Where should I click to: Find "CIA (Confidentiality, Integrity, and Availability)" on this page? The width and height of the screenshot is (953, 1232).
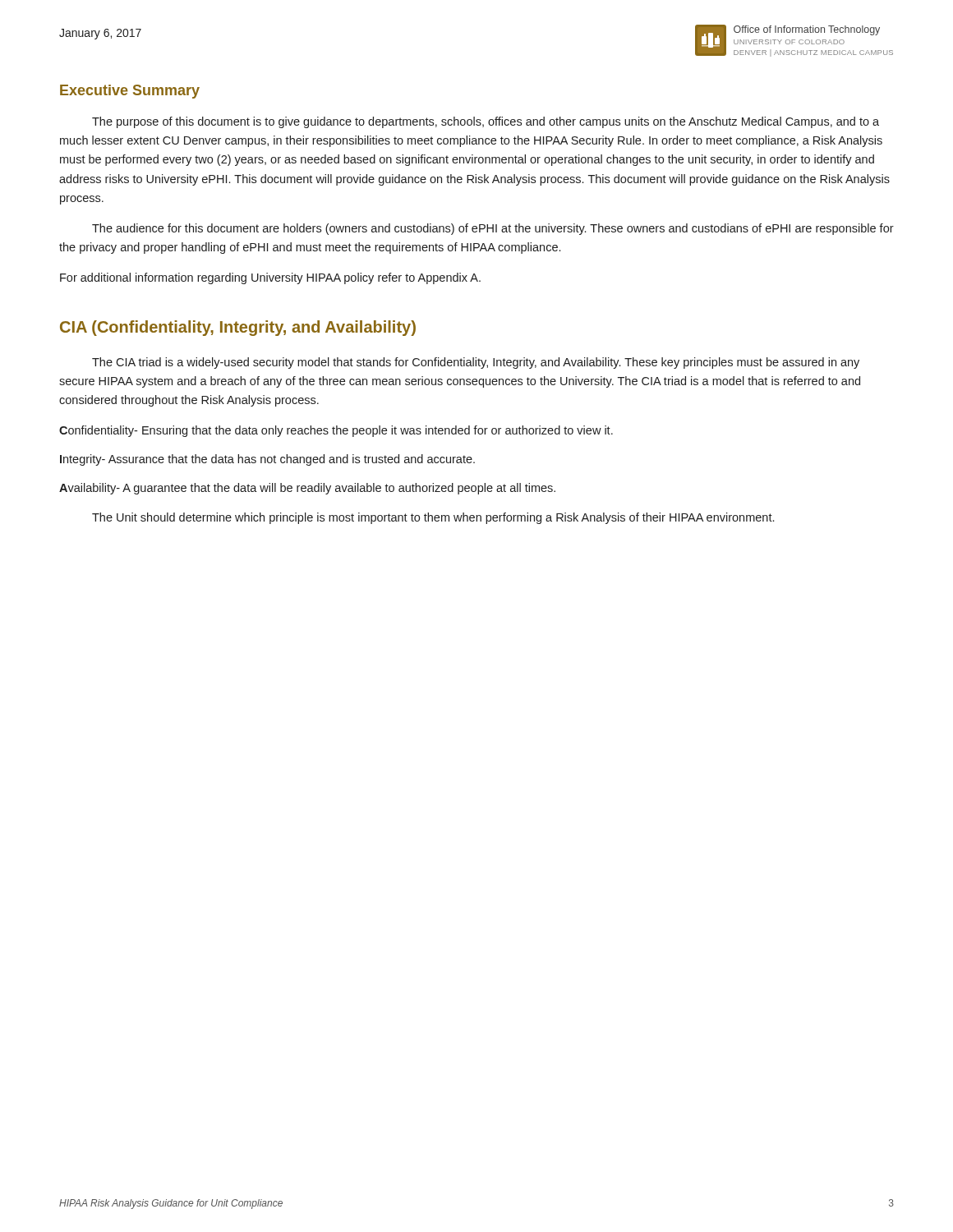[x=238, y=326]
